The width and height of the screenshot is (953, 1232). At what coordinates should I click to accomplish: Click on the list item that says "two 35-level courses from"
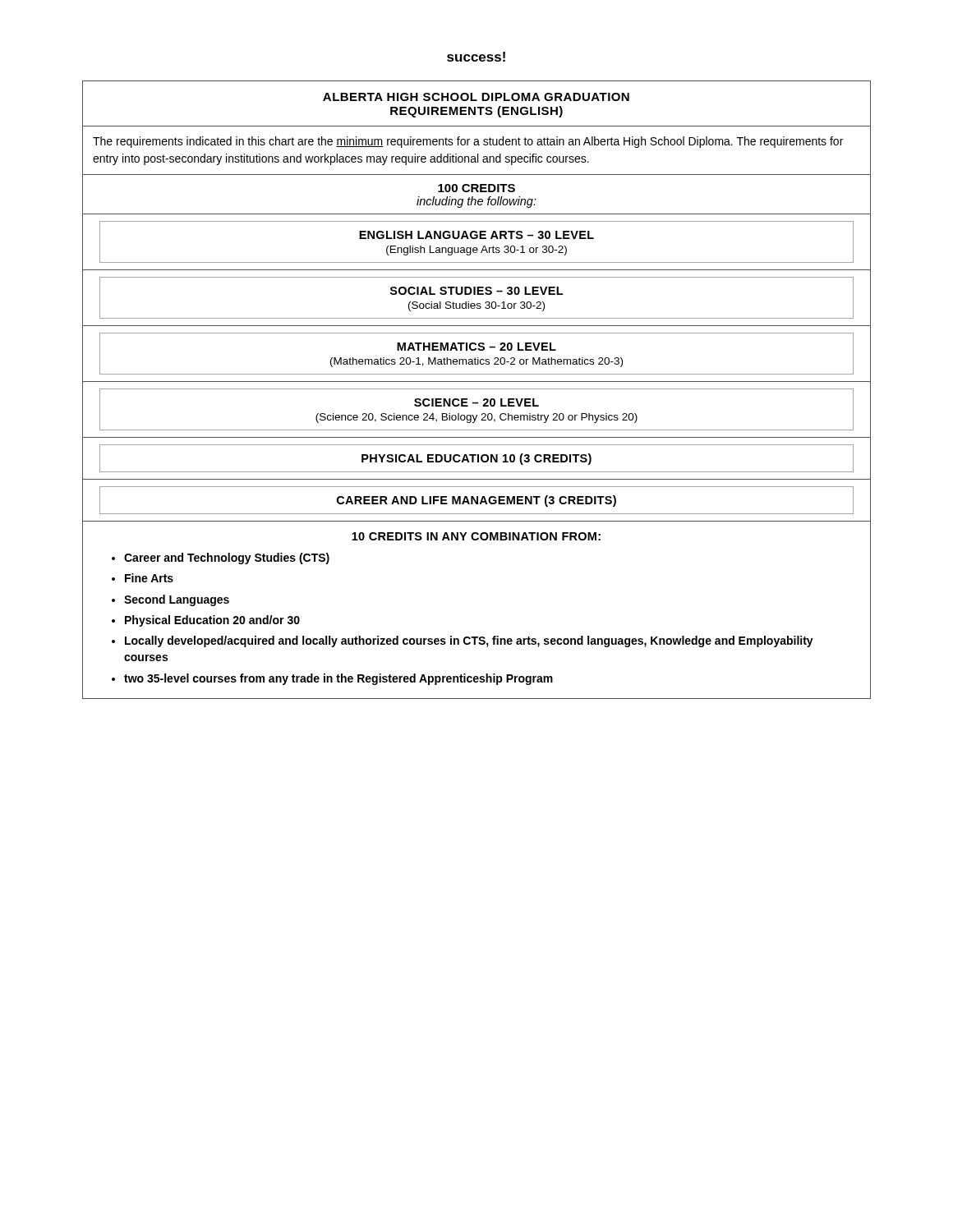[339, 678]
